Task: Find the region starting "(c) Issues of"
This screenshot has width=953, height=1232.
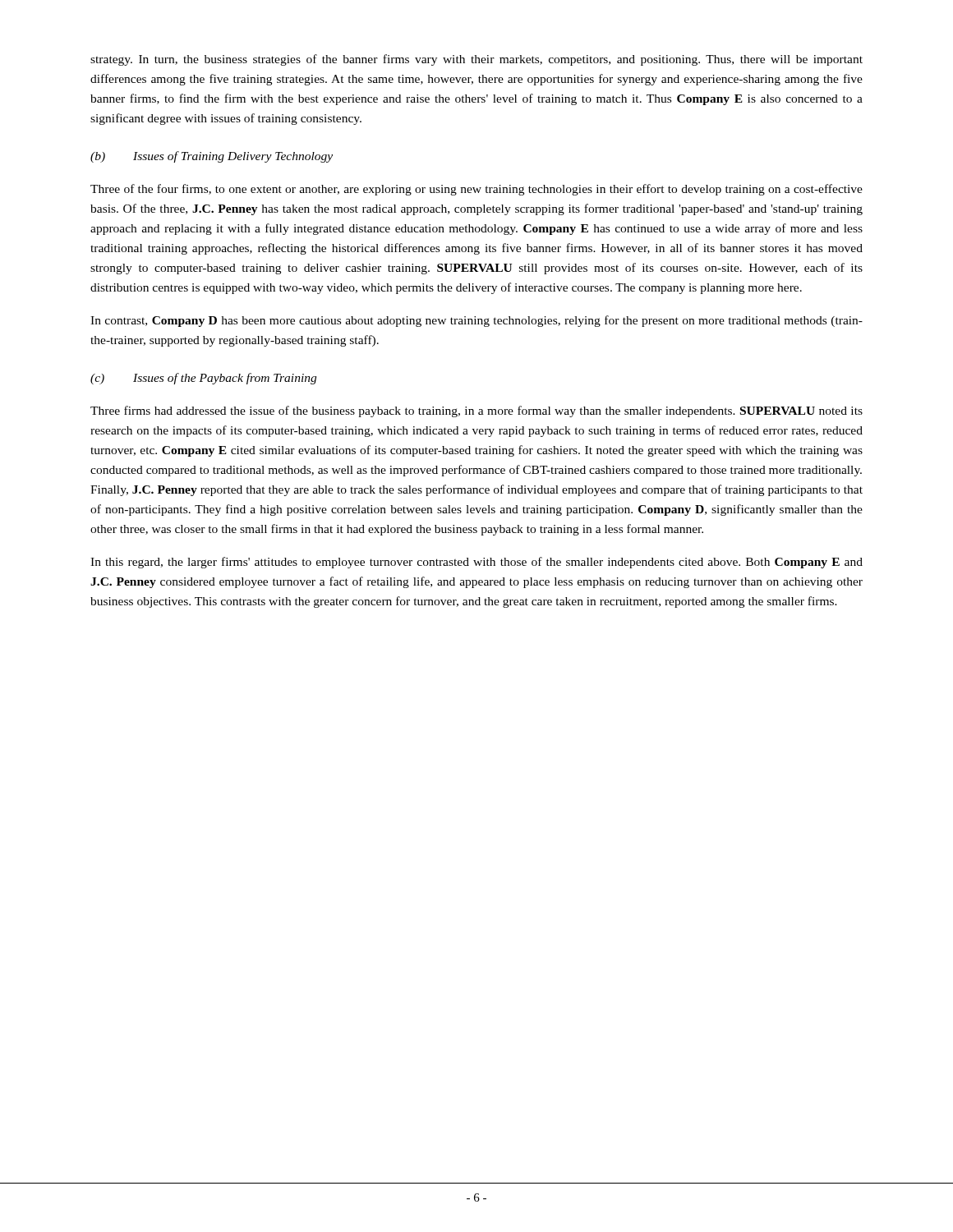Action: (204, 378)
